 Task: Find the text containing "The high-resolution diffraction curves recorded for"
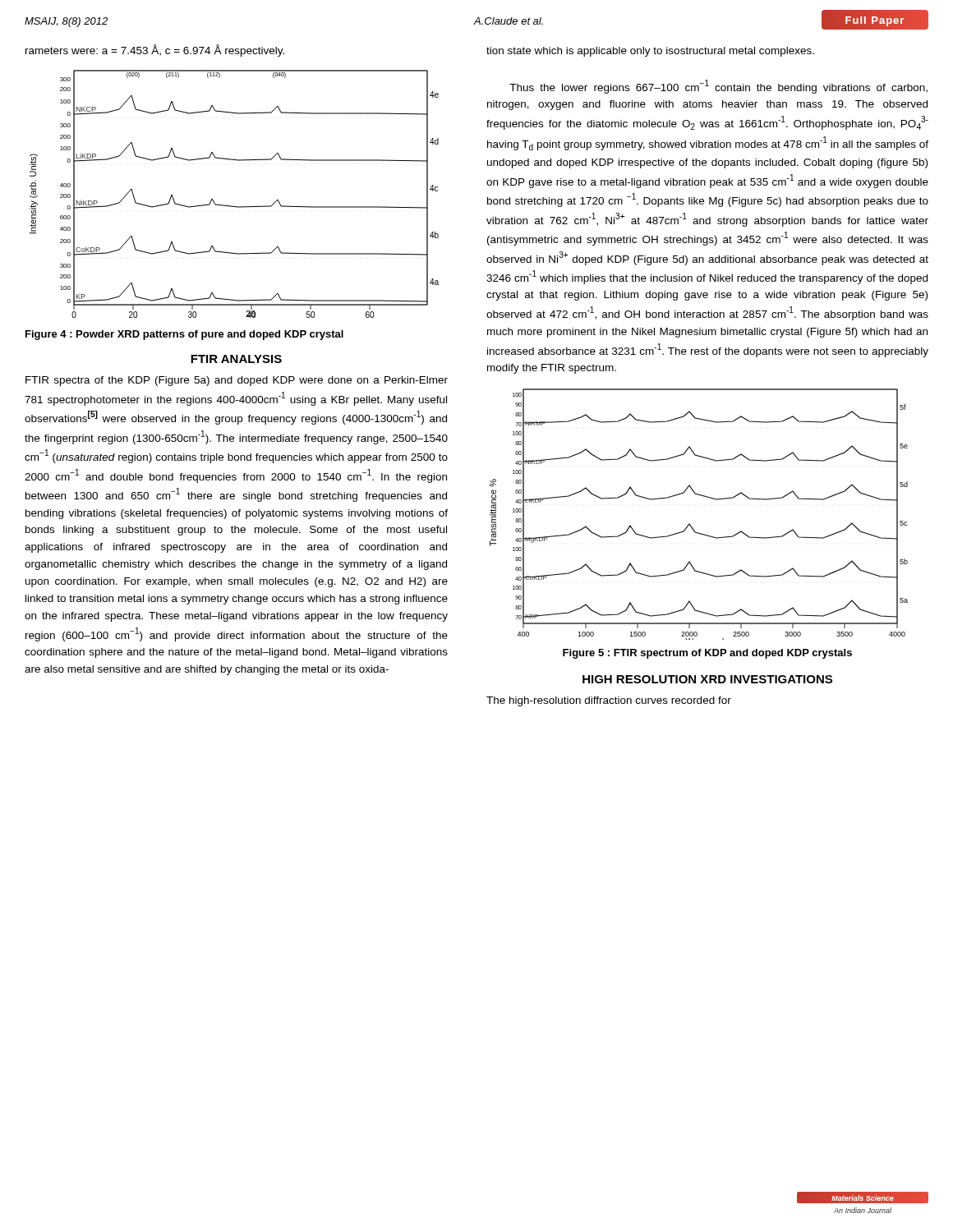(609, 700)
